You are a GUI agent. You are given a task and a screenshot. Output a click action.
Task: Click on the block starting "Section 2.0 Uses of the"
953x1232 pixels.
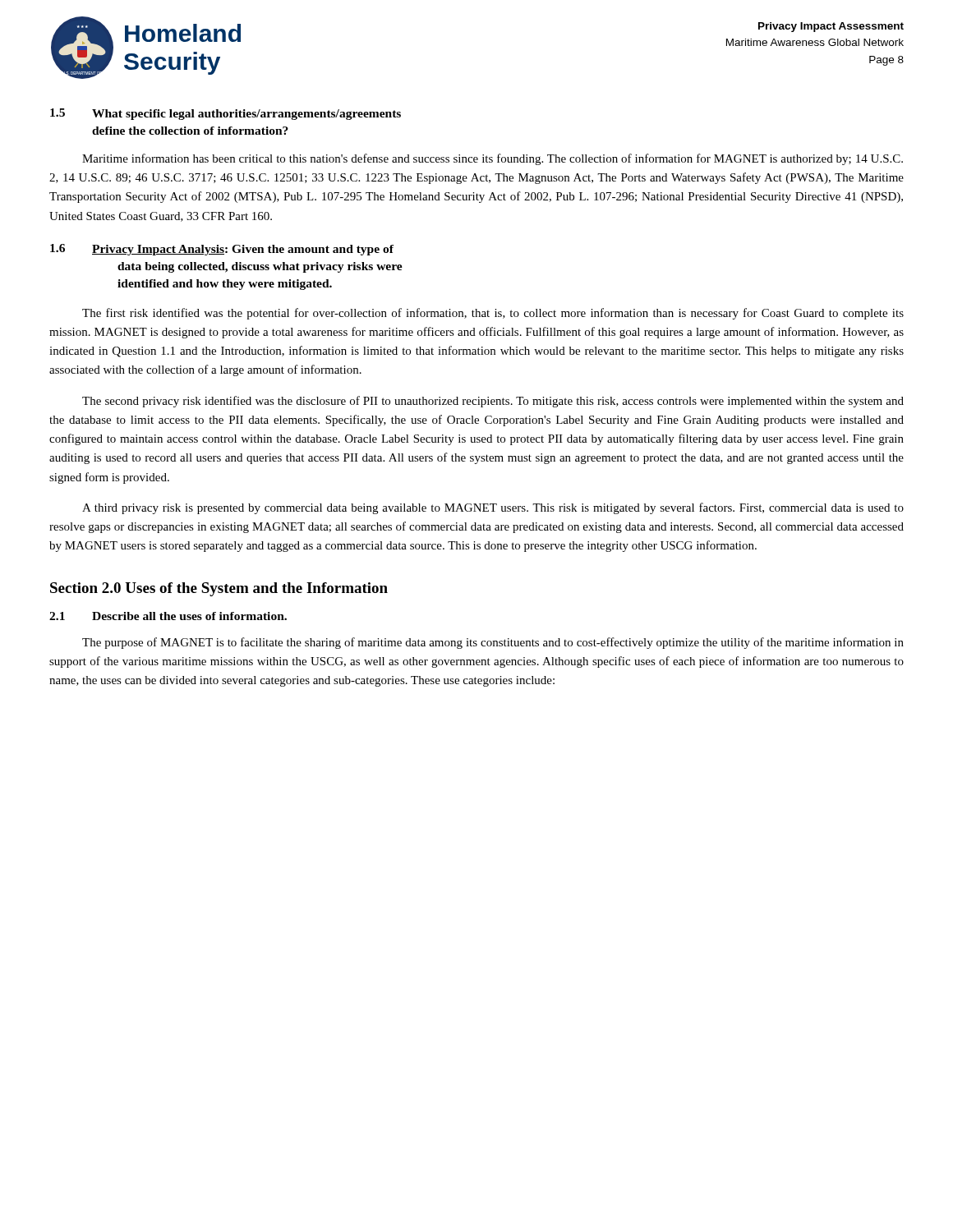(x=219, y=587)
